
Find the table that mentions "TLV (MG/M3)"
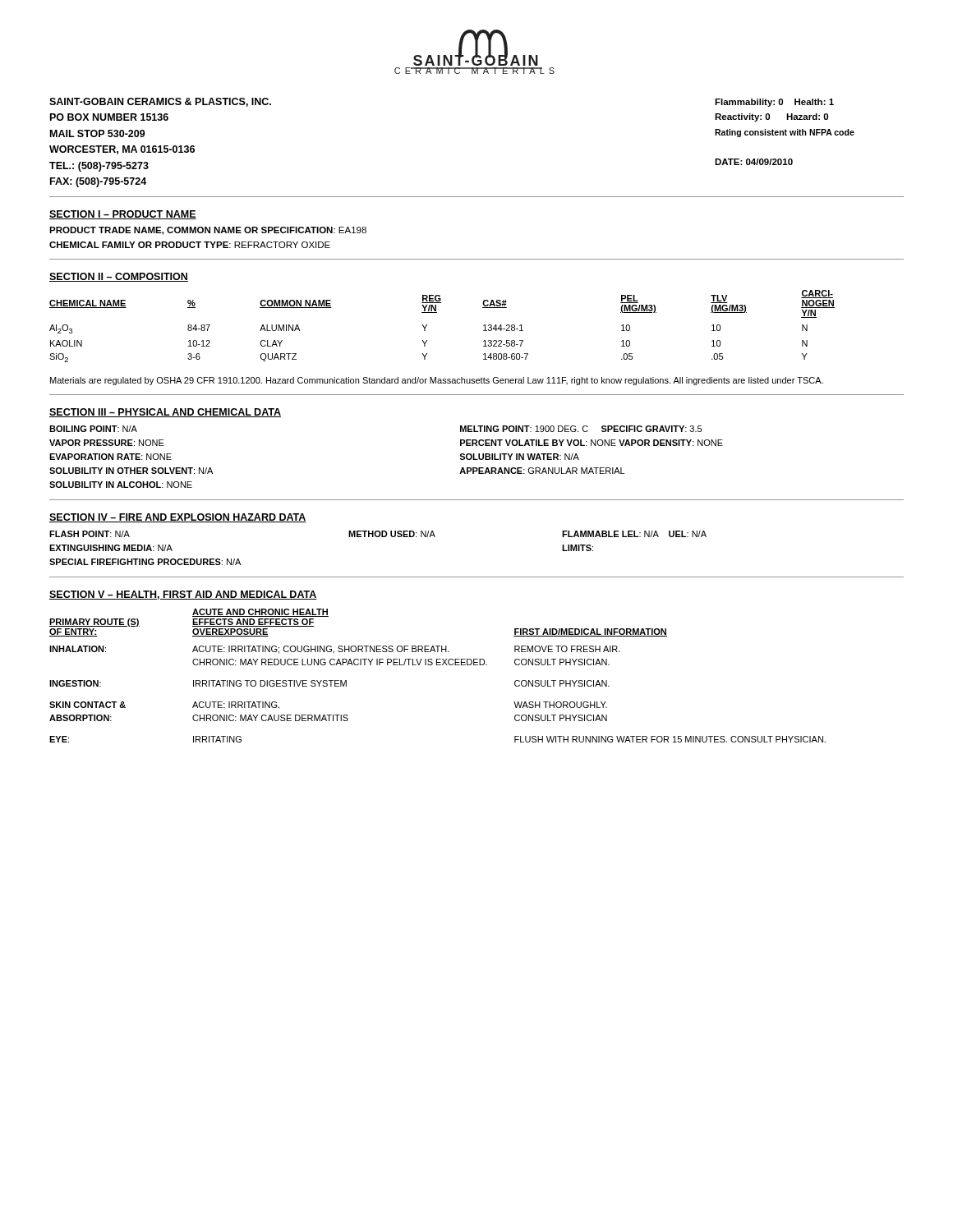[x=476, y=326]
